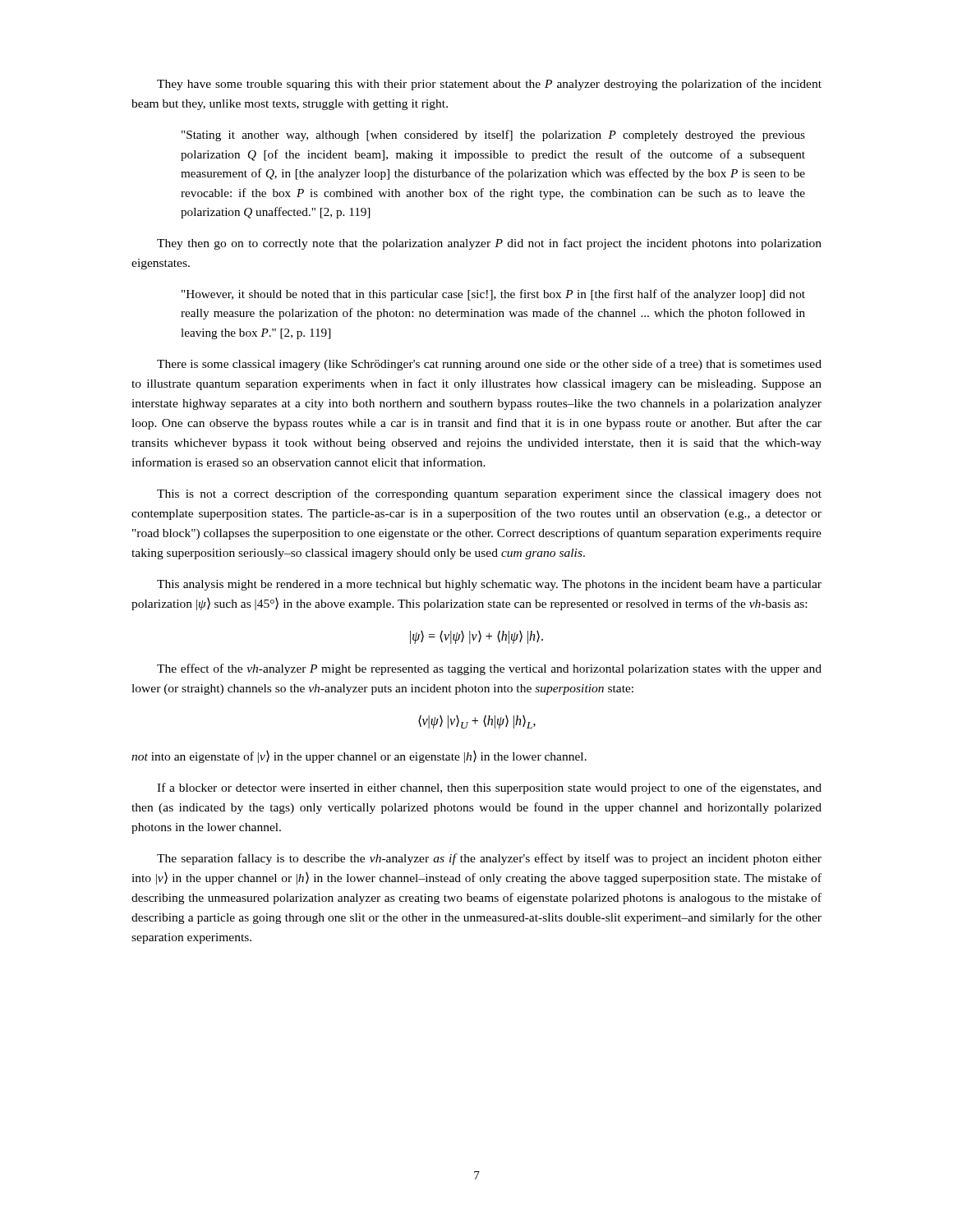
Task: Click on the region starting "⟨v|ψ⟩ |v⟩U + ⟨h|ψ⟩"
Action: 476,722
